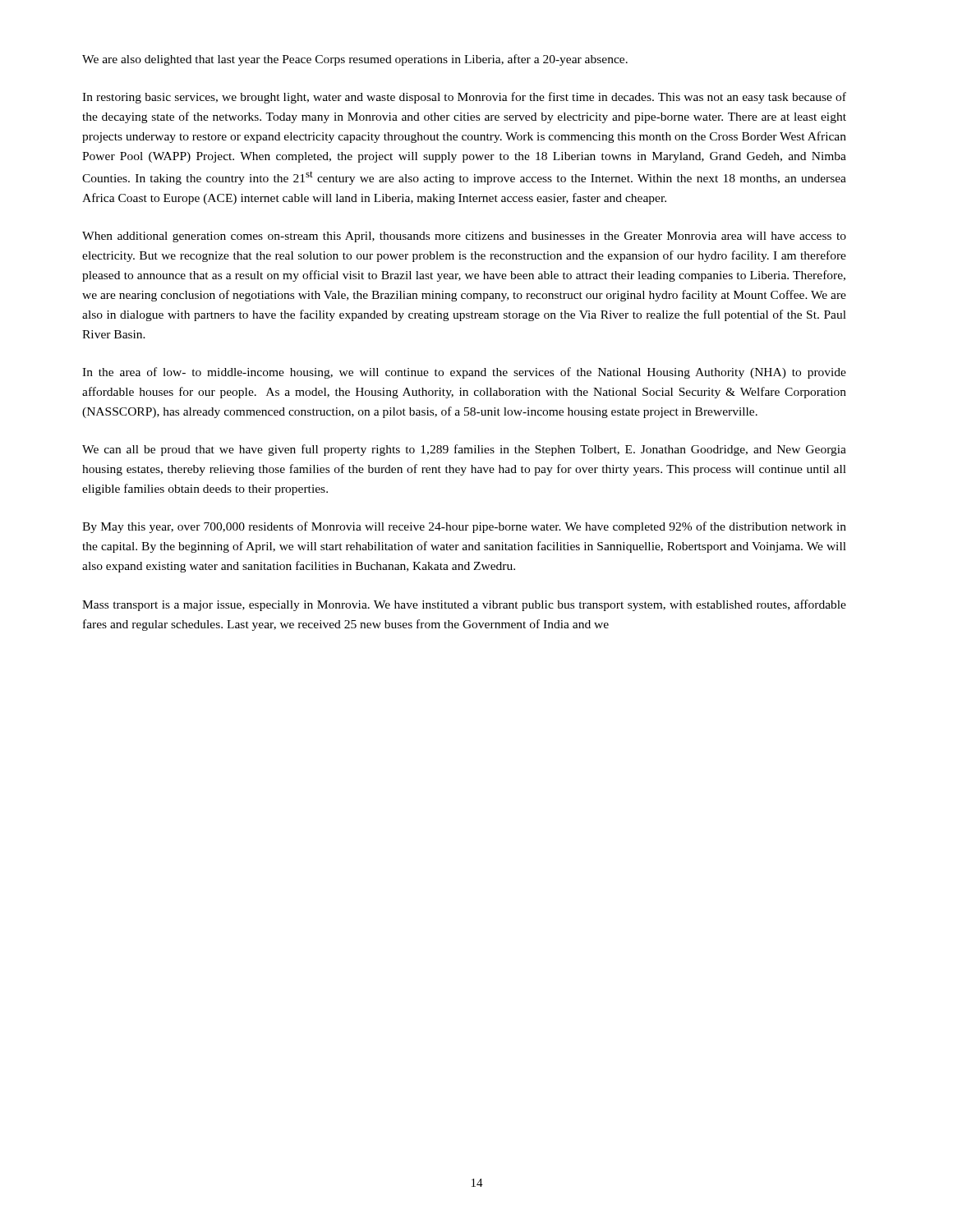Find the text block with the text "Mass transport is a major issue,"

point(464,614)
